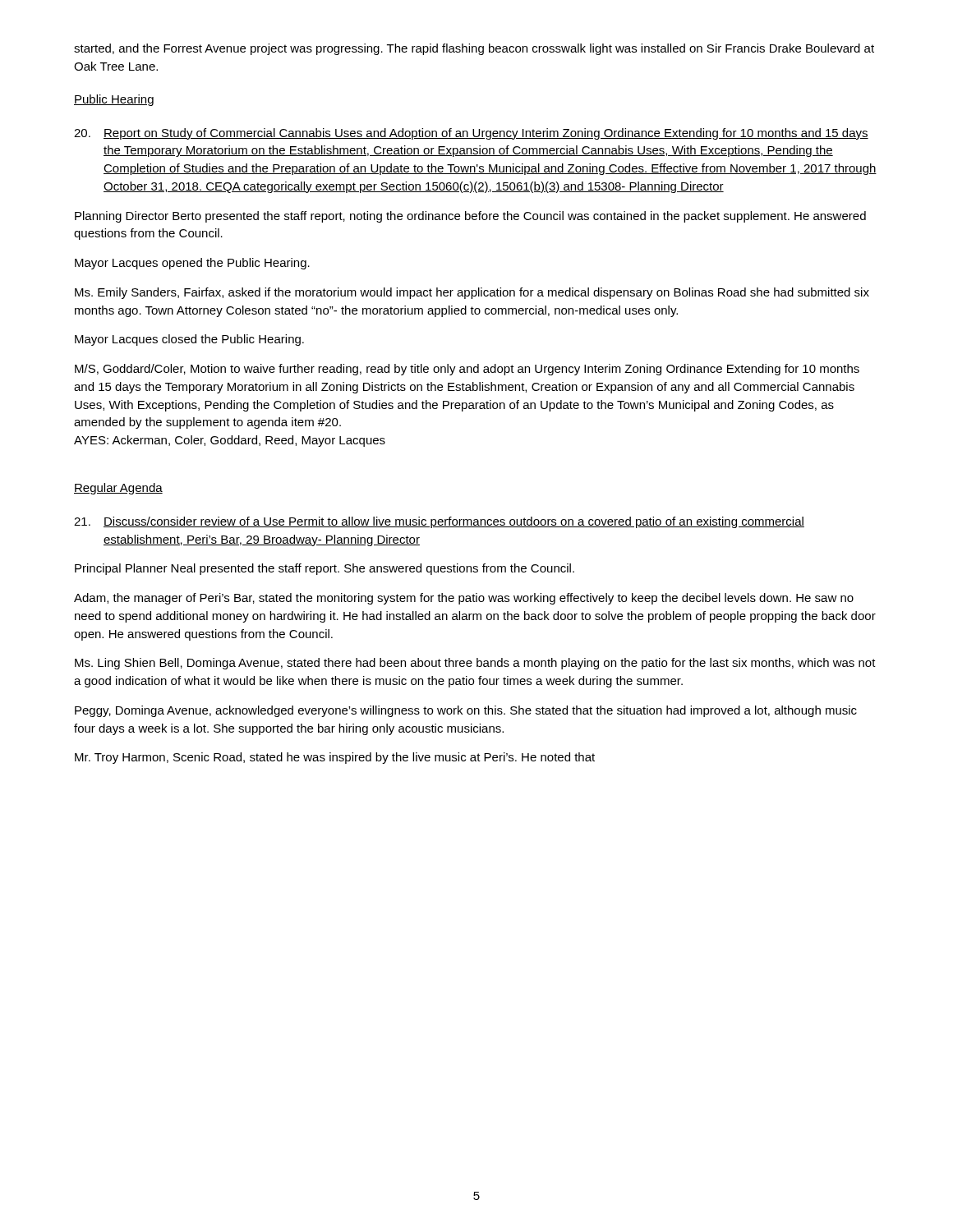Where is the passage that starts "Ms. Emily Sanders, Fairfax, asked"?
This screenshot has height=1232, width=953.
pyautogui.click(x=472, y=301)
